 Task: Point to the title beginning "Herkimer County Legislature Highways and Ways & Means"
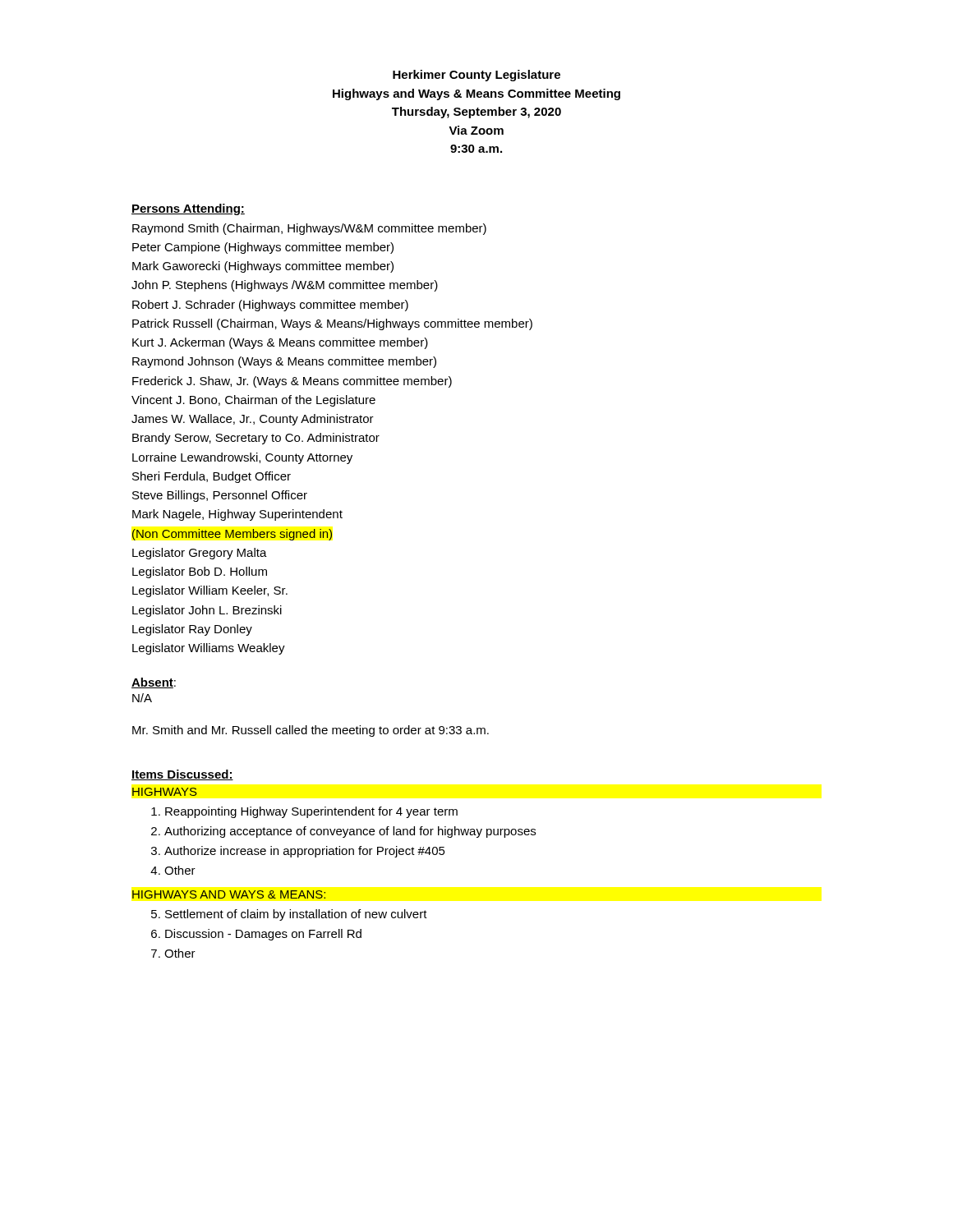pyautogui.click(x=476, y=112)
